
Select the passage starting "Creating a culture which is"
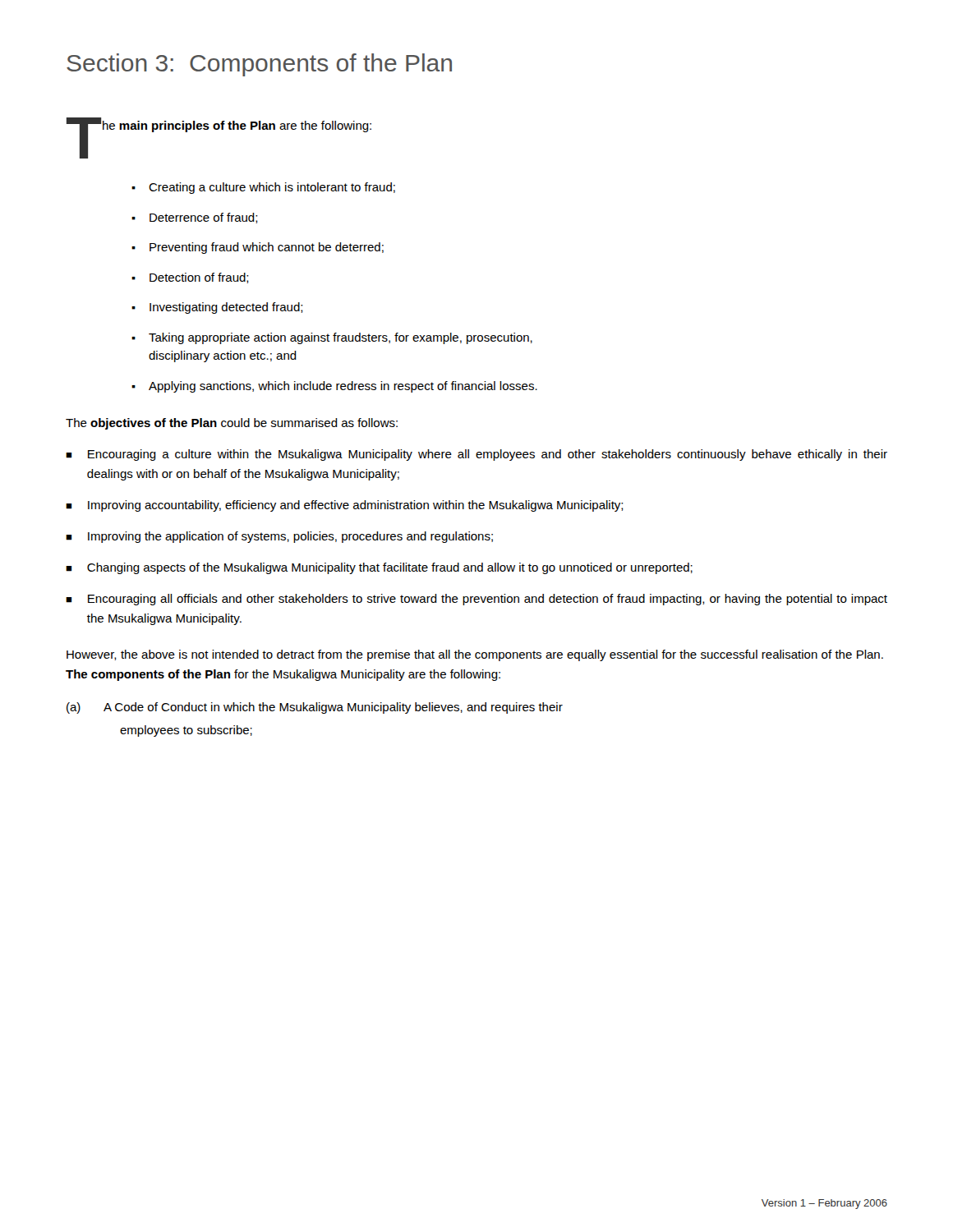(272, 187)
